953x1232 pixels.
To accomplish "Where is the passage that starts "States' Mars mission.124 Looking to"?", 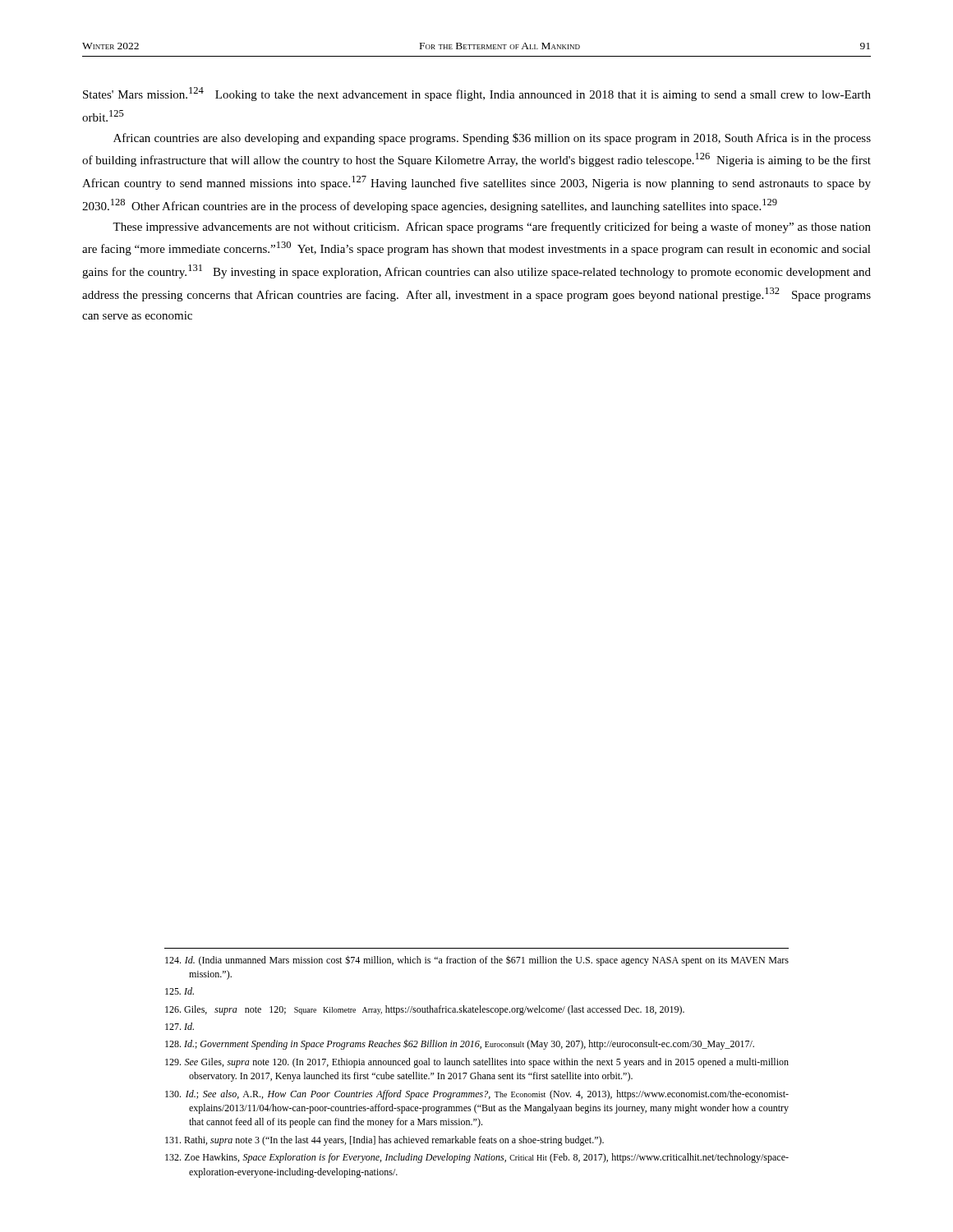I will [x=476, y=204].
